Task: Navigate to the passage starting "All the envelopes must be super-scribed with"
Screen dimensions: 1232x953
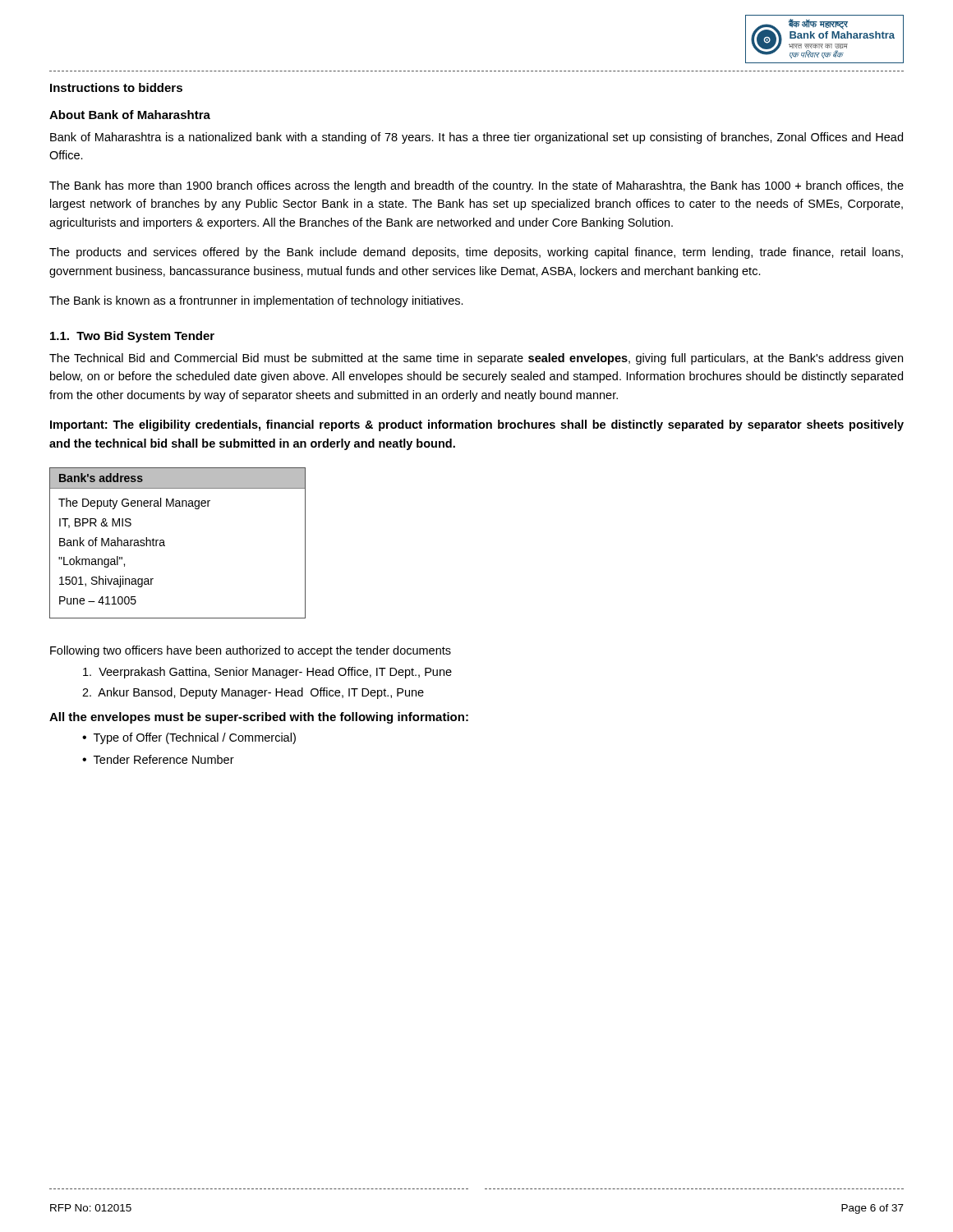Action: tap(259, 717)
